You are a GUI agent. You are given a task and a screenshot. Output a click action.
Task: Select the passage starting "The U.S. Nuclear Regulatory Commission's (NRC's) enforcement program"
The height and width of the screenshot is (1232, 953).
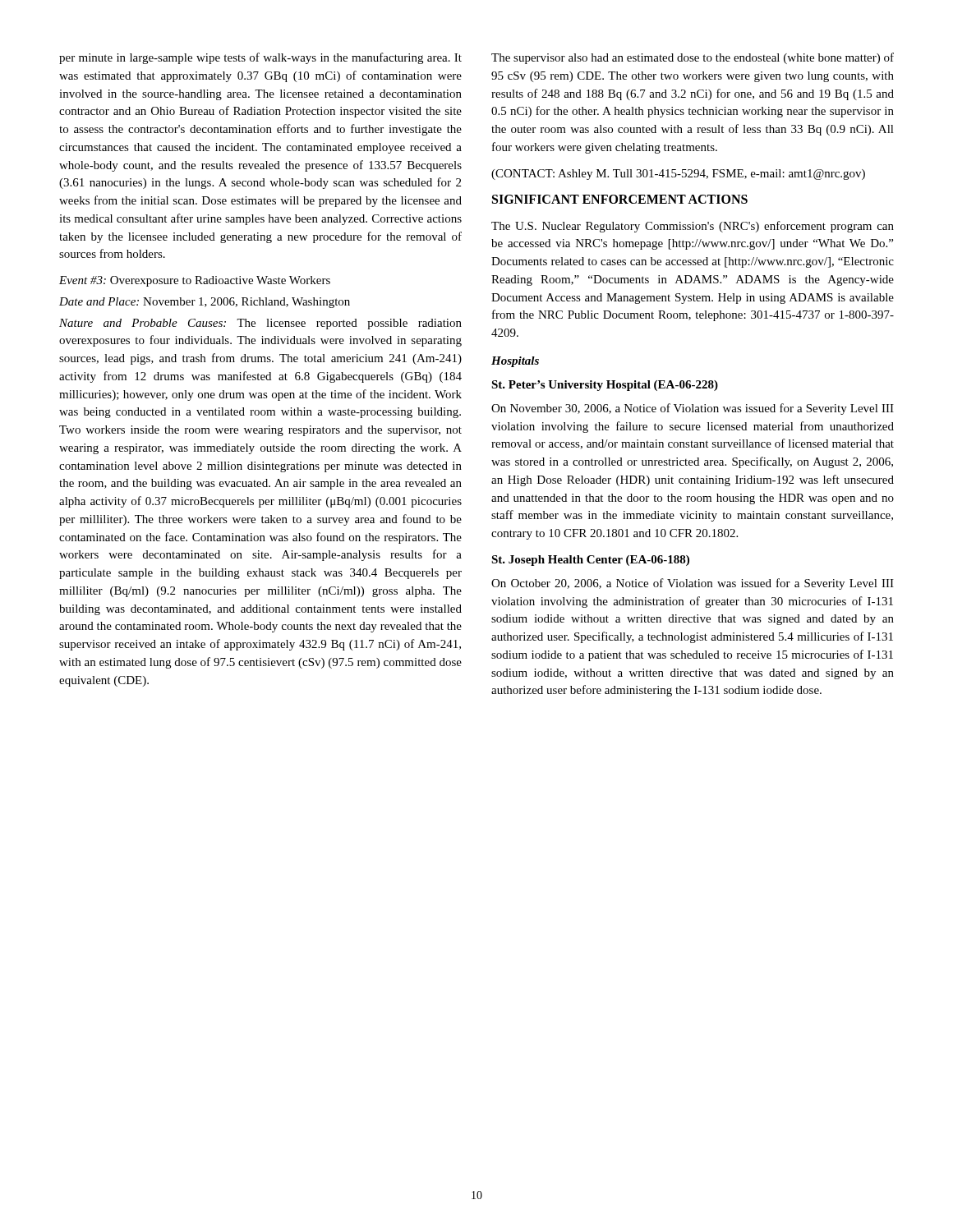693,280
